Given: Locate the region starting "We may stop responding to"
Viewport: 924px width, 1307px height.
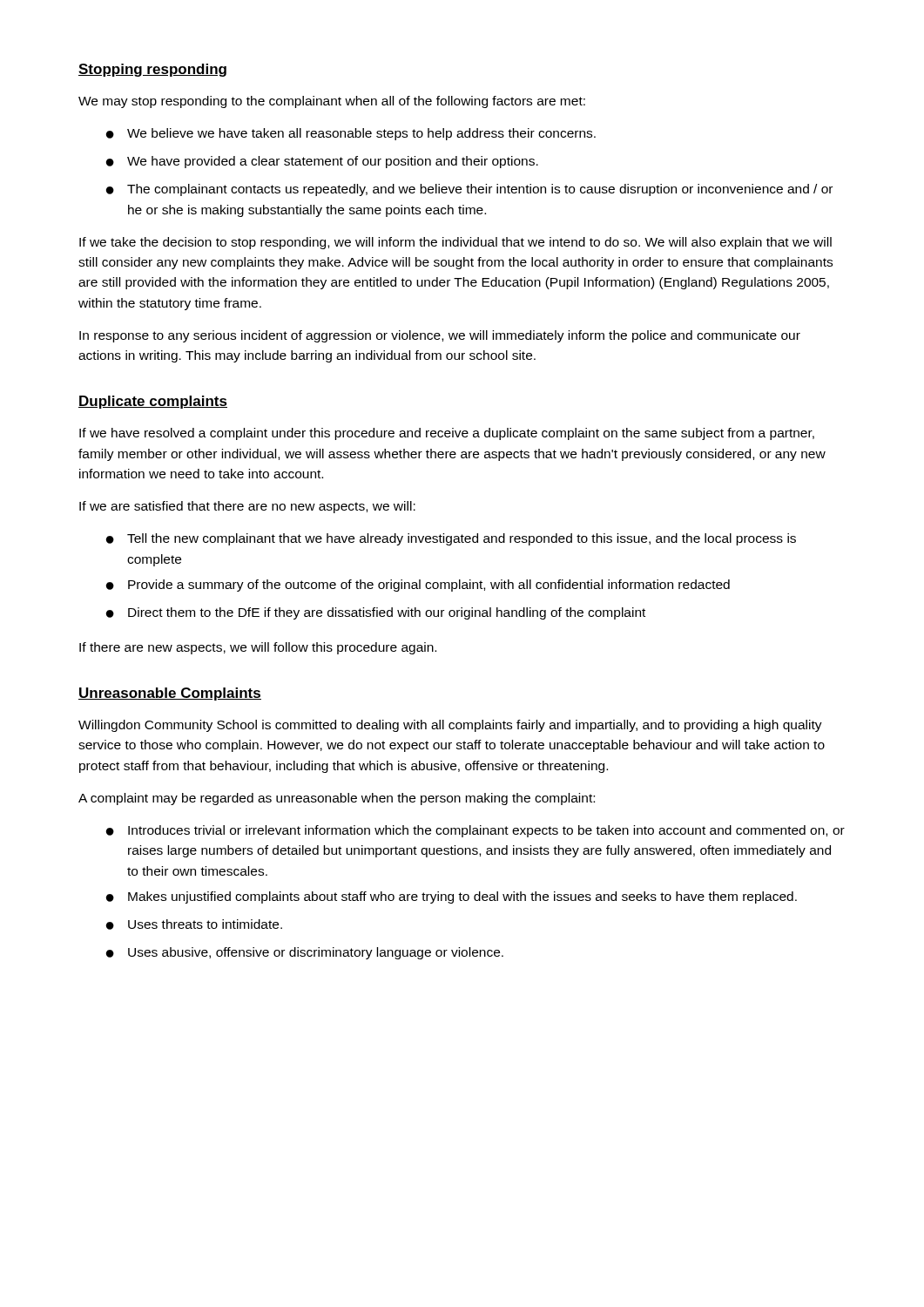Looking at the screenshot, I should pos(332,101).
